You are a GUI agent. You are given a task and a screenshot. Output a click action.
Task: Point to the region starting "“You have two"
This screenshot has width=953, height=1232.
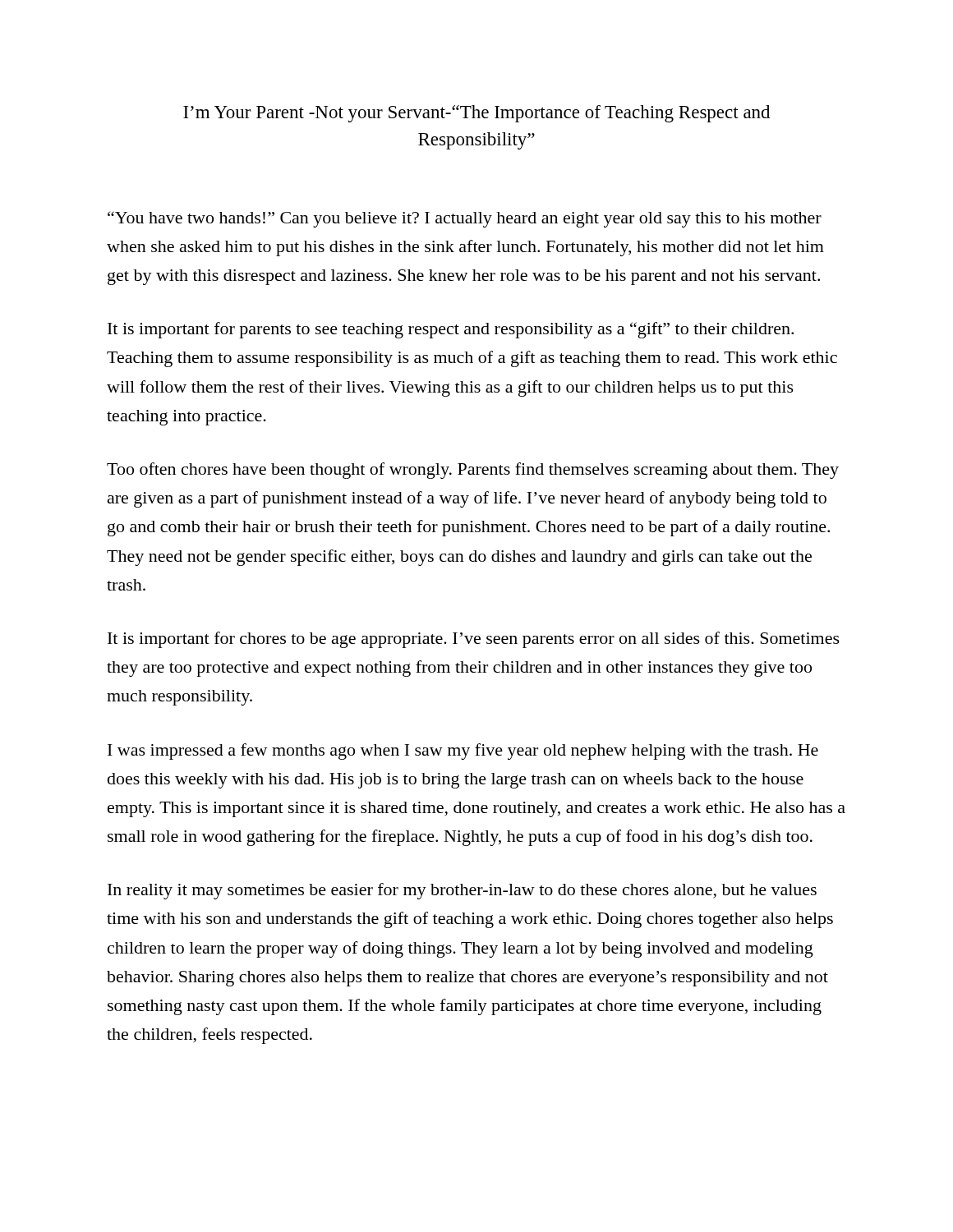coord(465,246)
